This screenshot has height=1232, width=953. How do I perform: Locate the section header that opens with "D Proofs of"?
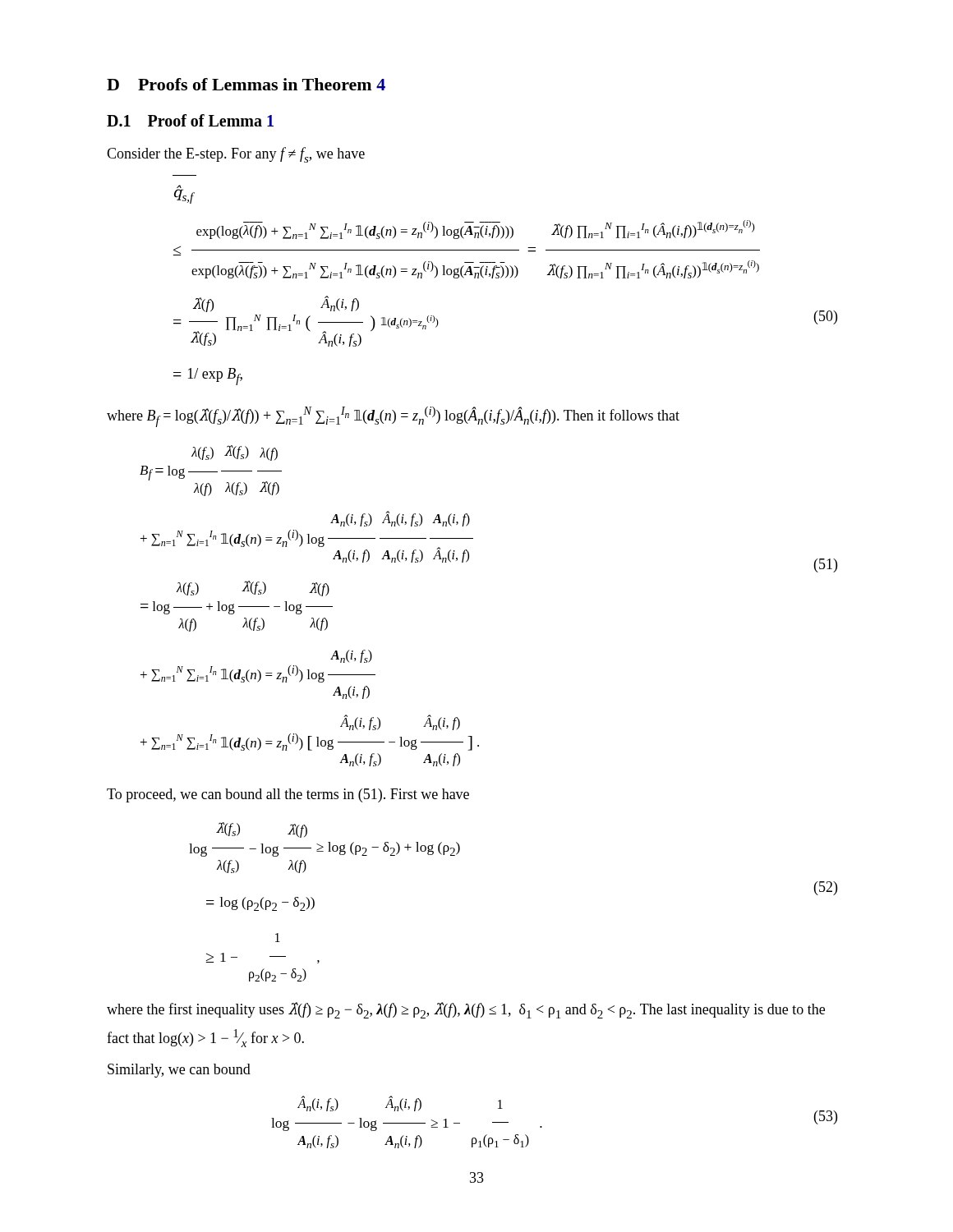tap(246, 84)
